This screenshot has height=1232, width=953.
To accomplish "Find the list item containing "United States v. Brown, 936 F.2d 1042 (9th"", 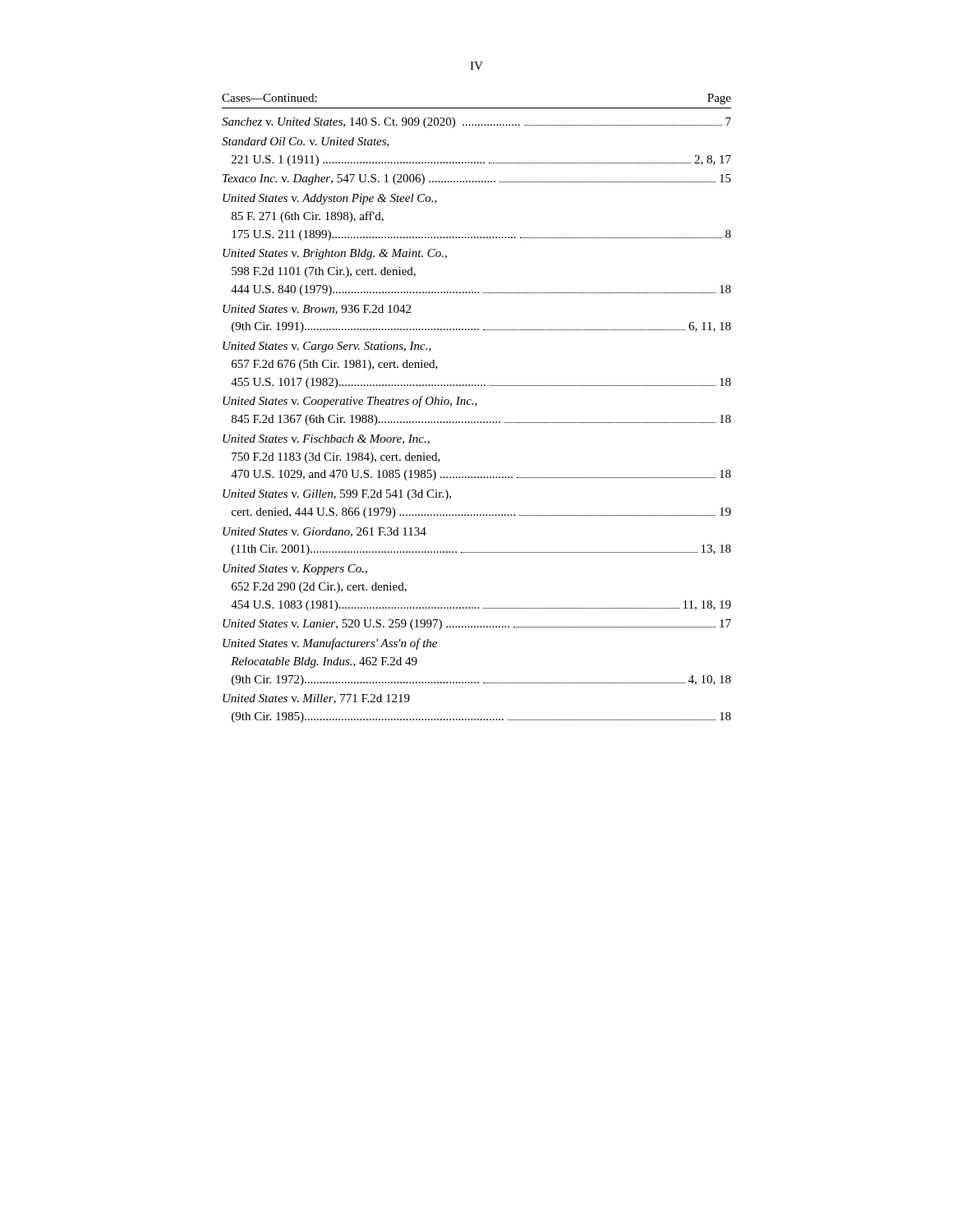I will pyautogui.click(x=476, y=318).
